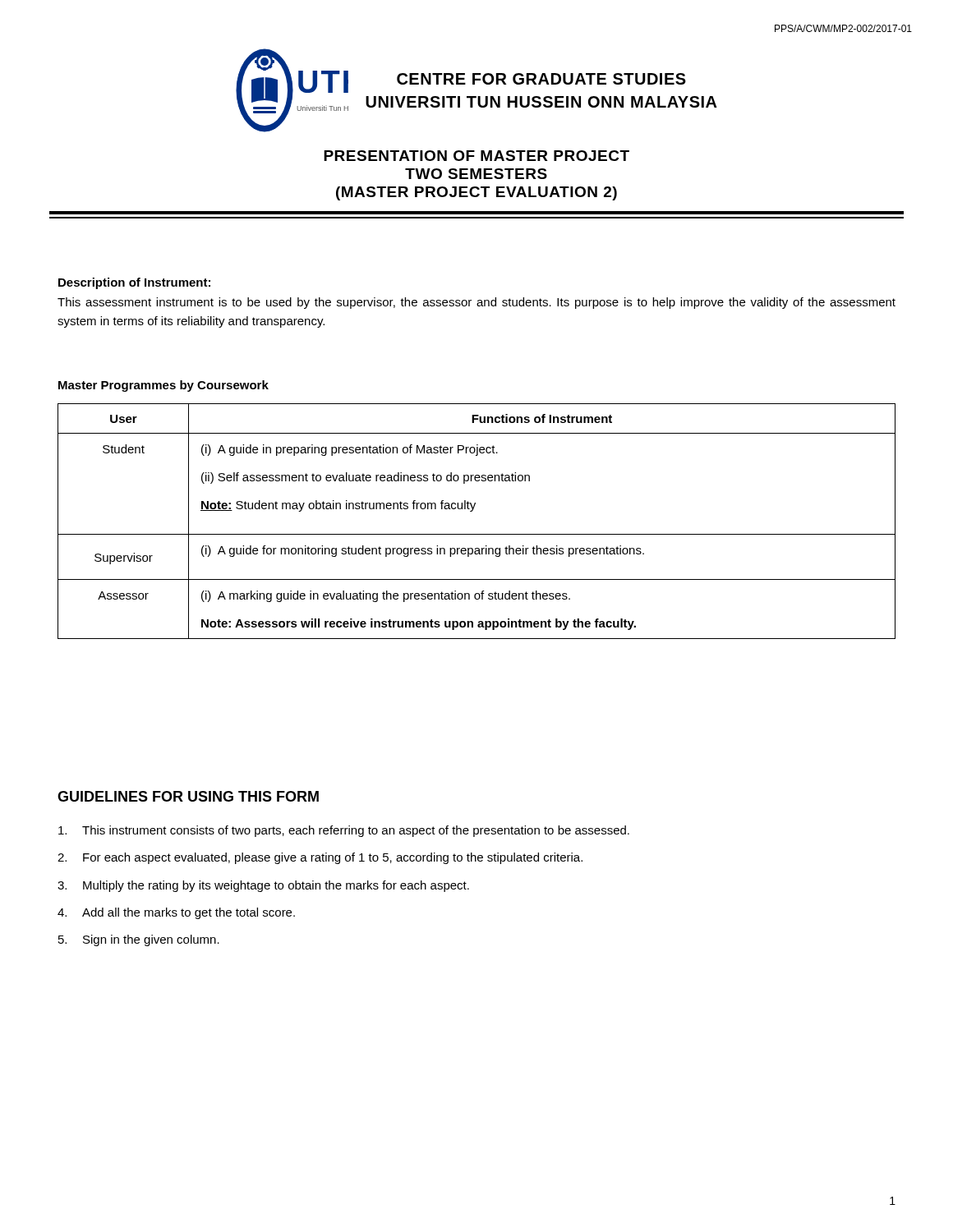The image size is (953, 1232).
Task: Locate the block starting "2. For each aspect evaluated, please give a"
Action: click(321, 857)
